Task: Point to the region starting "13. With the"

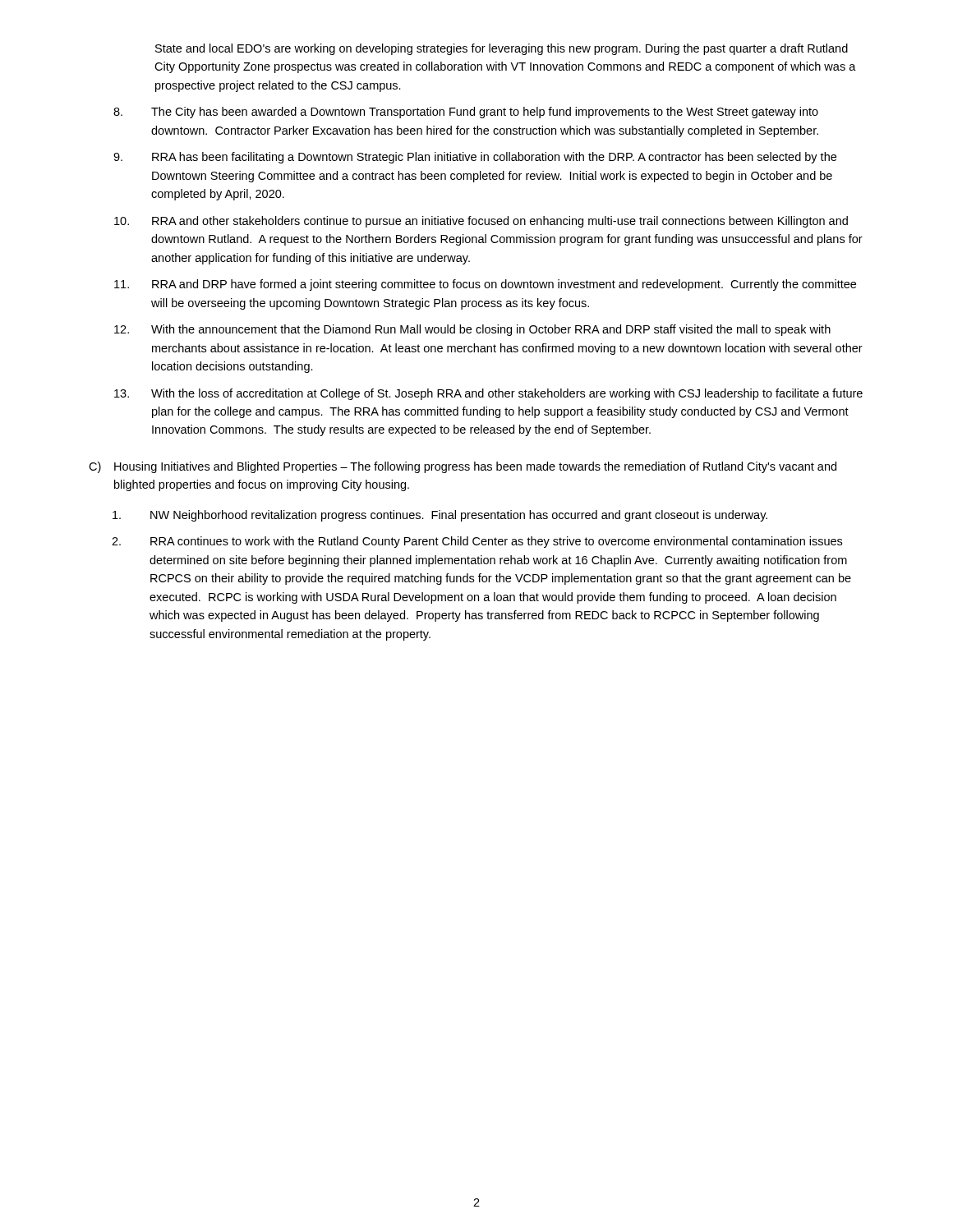Action: click(x=489, y=412)
